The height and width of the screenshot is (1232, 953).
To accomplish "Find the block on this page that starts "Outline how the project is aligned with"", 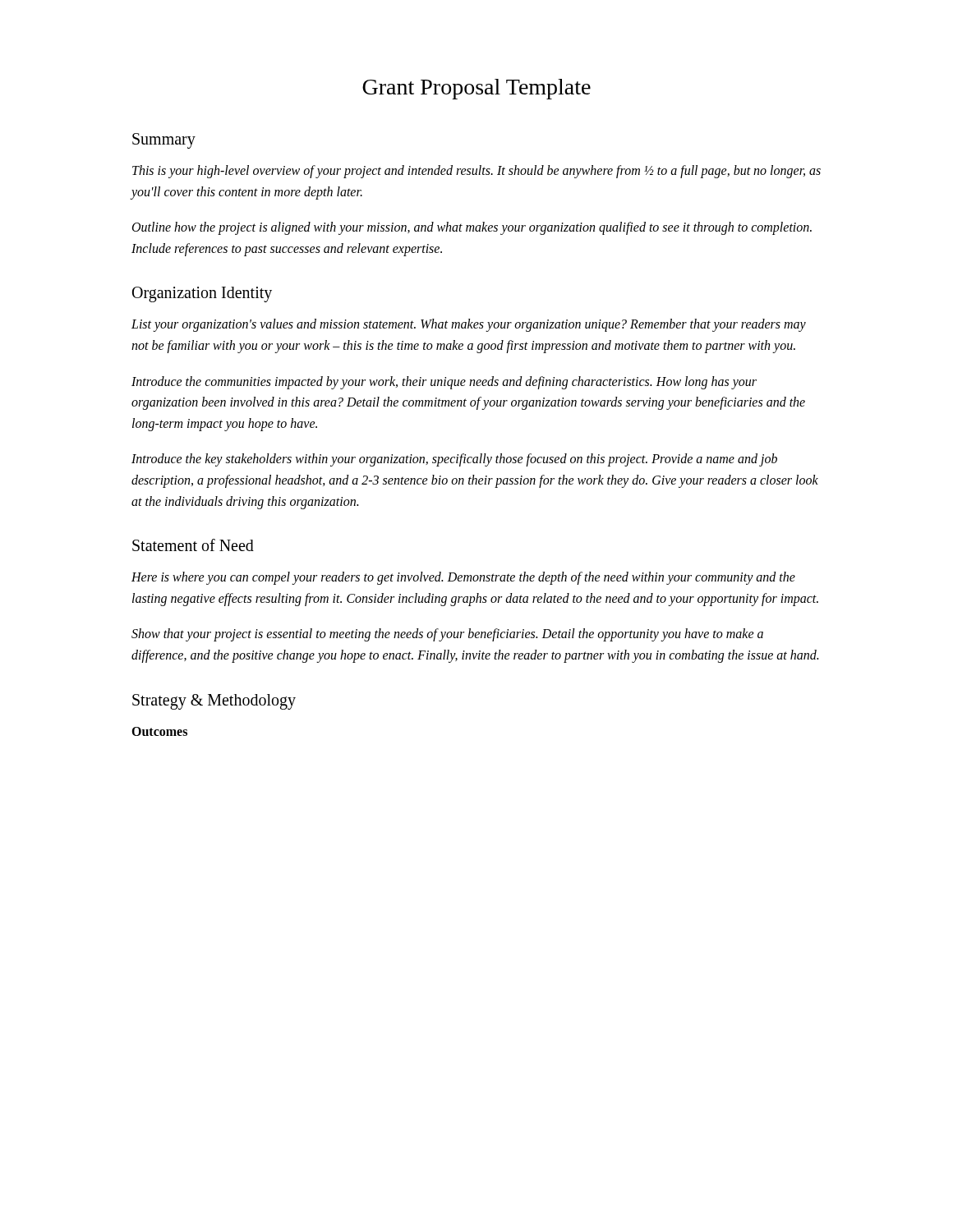I will pos(472,238).
